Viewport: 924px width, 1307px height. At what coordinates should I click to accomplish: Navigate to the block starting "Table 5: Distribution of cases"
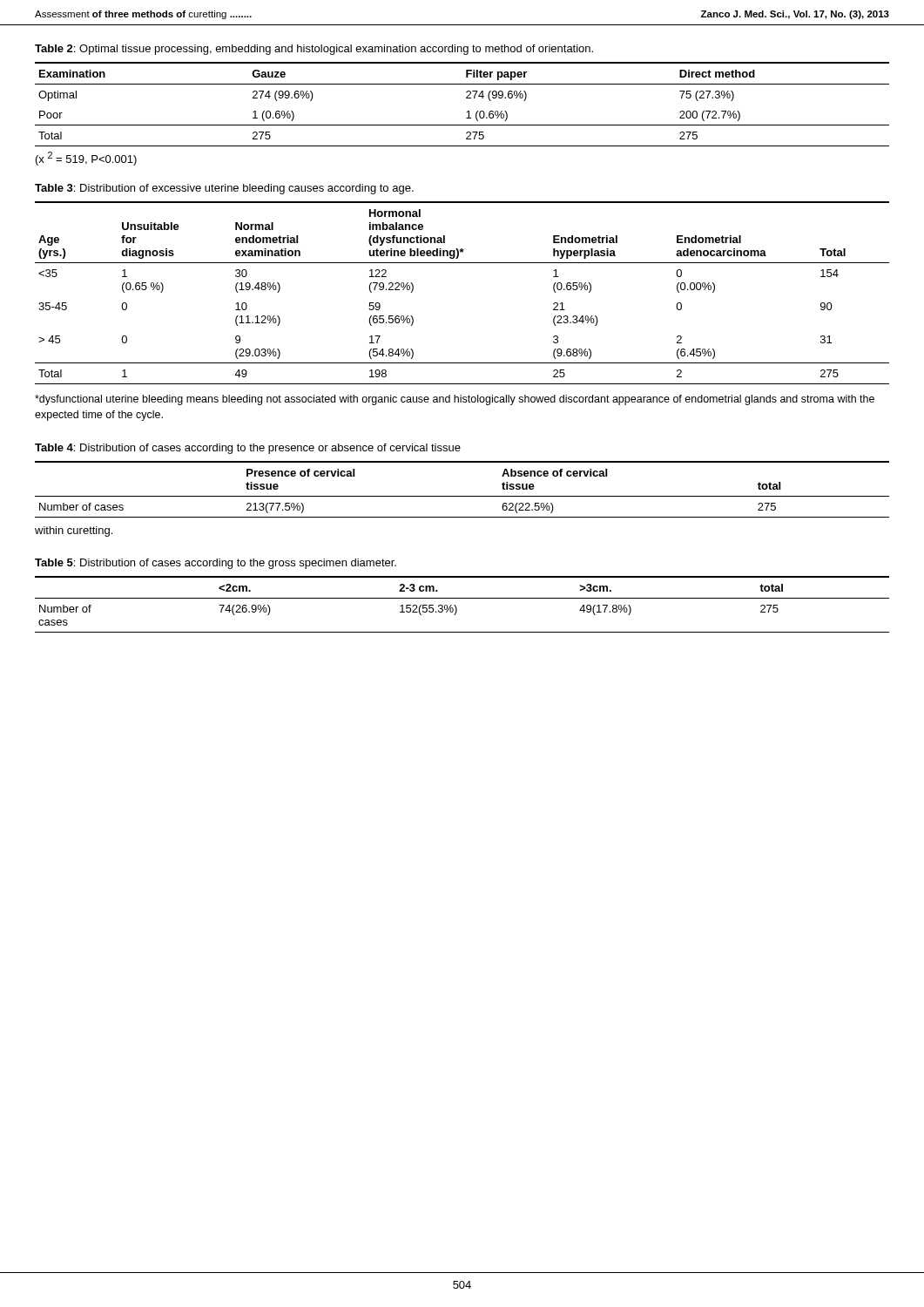click(x=216, y=562)
